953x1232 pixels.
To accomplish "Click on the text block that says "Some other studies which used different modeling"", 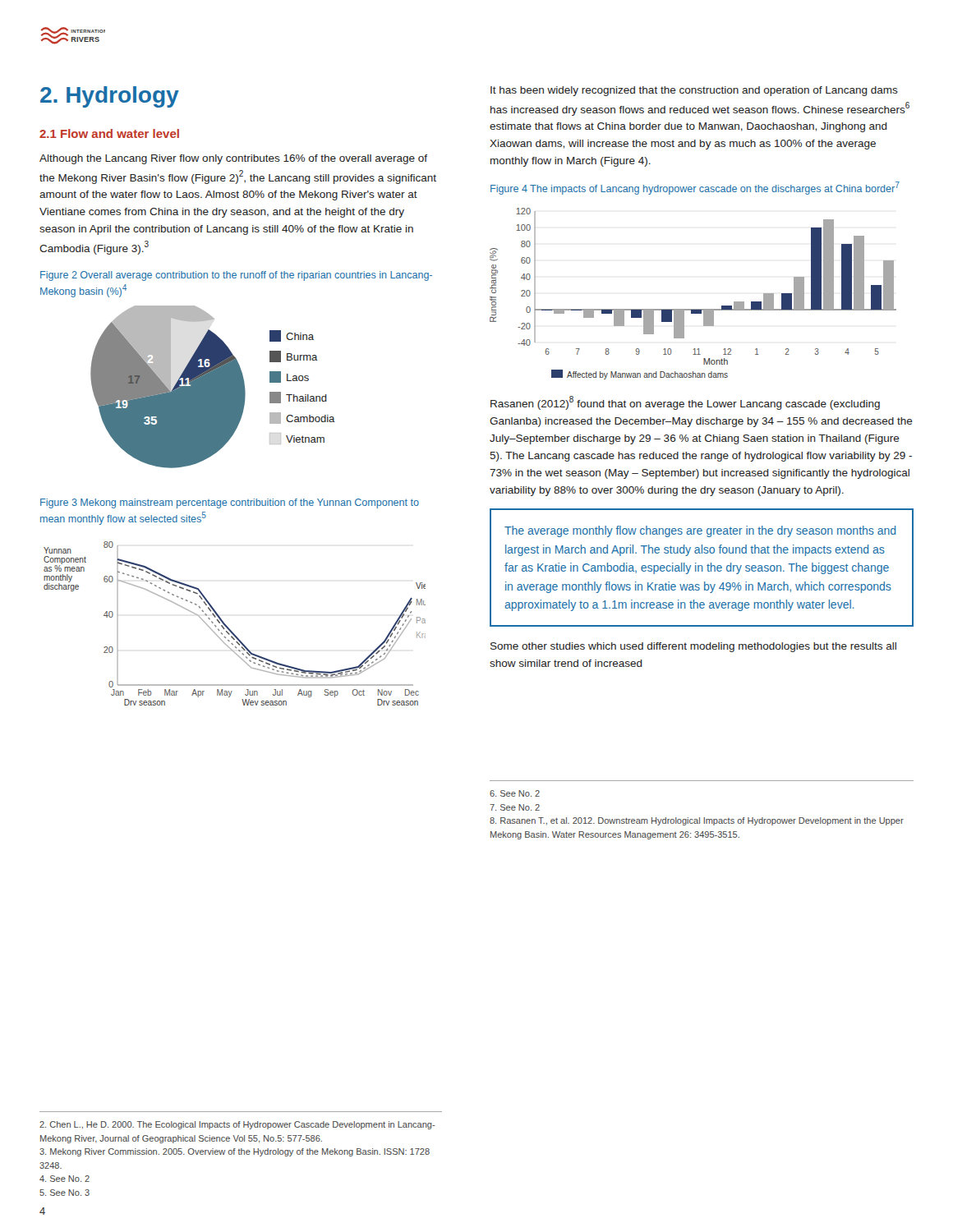I will pos(693,655).
